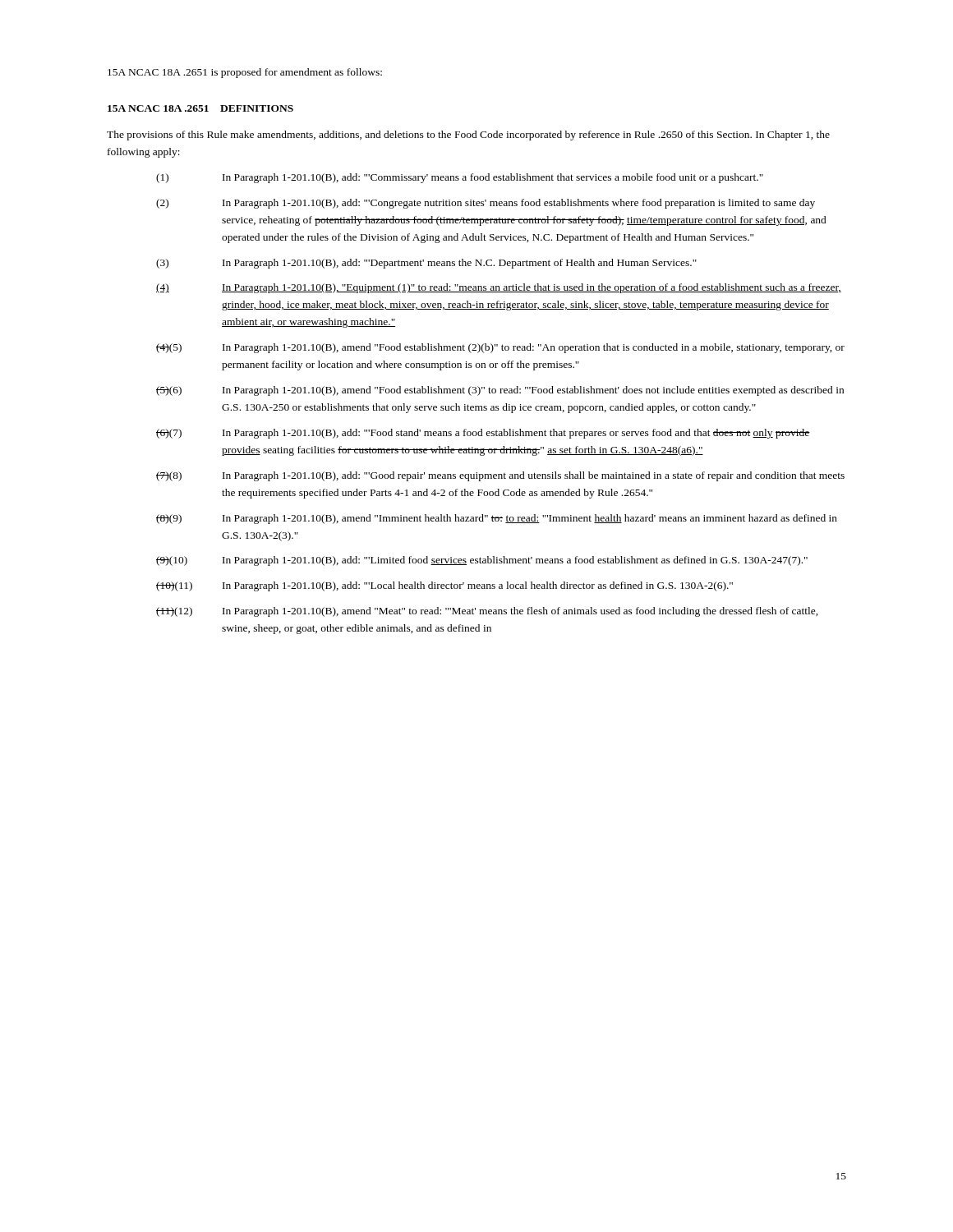
Task: Find the text starting "15A NCAC 18A .2651 DEFINITIONS"
Action: [200, 108]
